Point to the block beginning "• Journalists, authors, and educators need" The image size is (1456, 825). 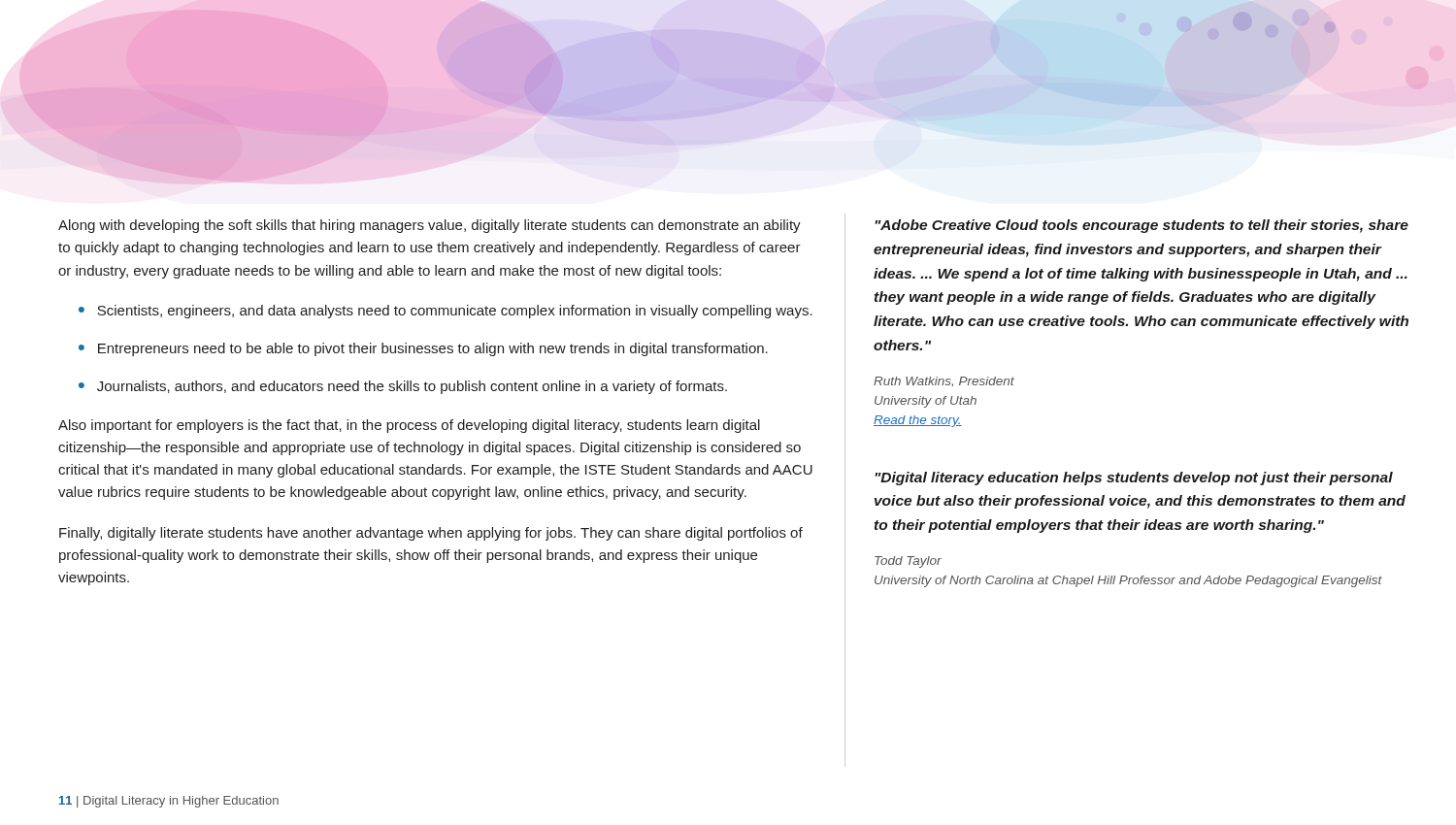click(403, 386)
